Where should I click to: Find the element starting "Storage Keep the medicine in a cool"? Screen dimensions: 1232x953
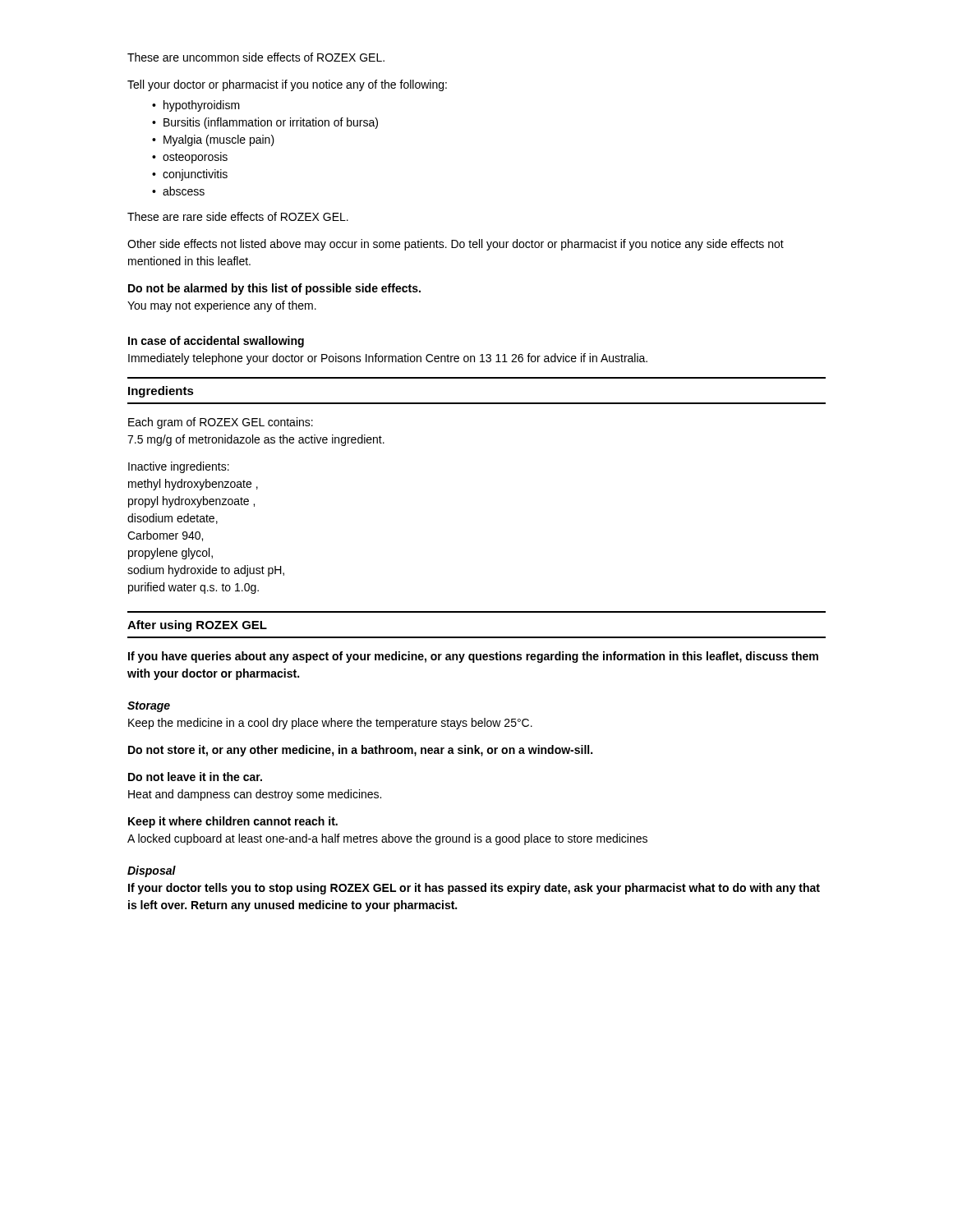pos(330,714)
